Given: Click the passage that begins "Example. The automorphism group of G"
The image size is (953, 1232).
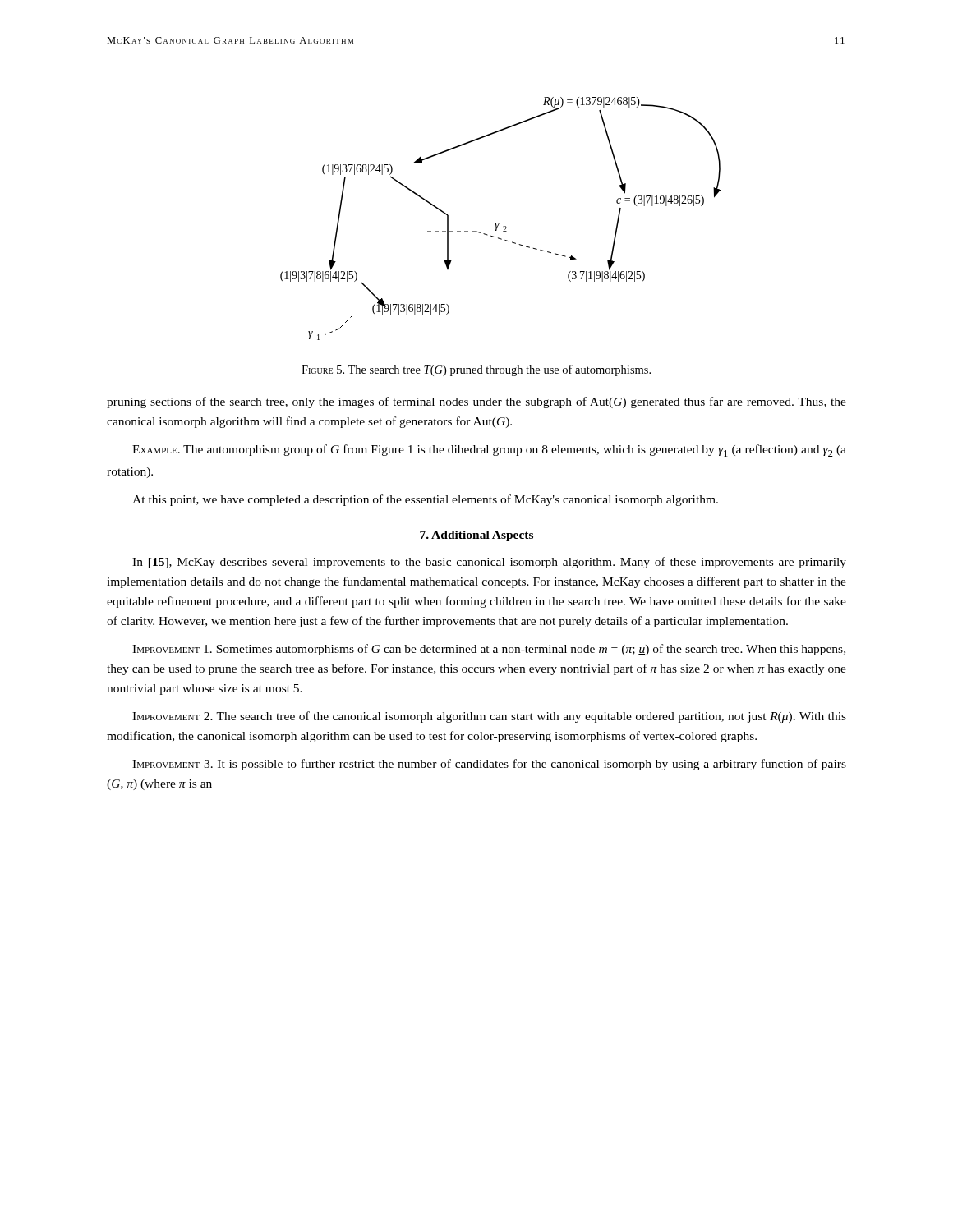Looking at the screenshot, I should [x=476, y=460].
